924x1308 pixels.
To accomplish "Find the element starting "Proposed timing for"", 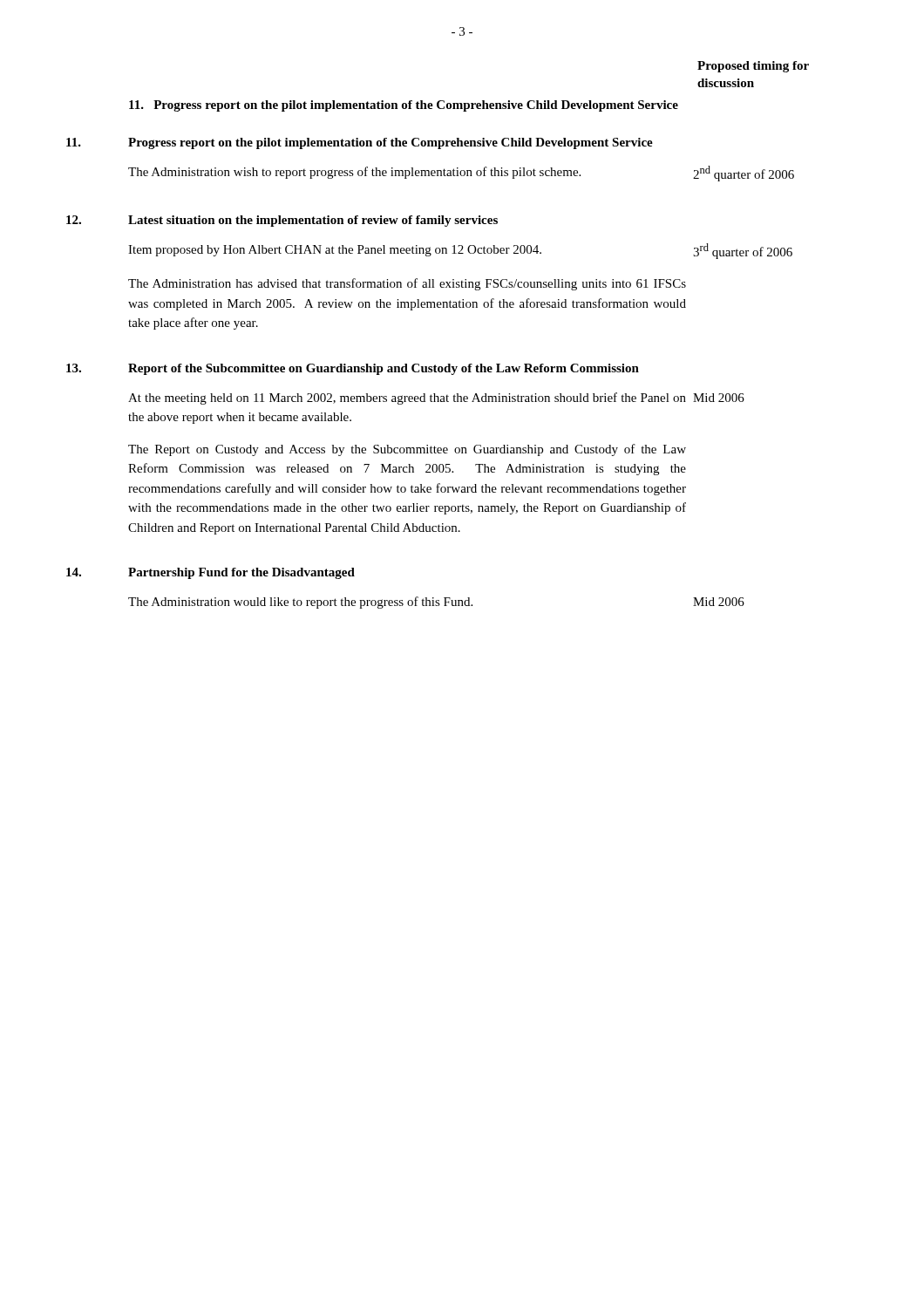I will 753,74.
